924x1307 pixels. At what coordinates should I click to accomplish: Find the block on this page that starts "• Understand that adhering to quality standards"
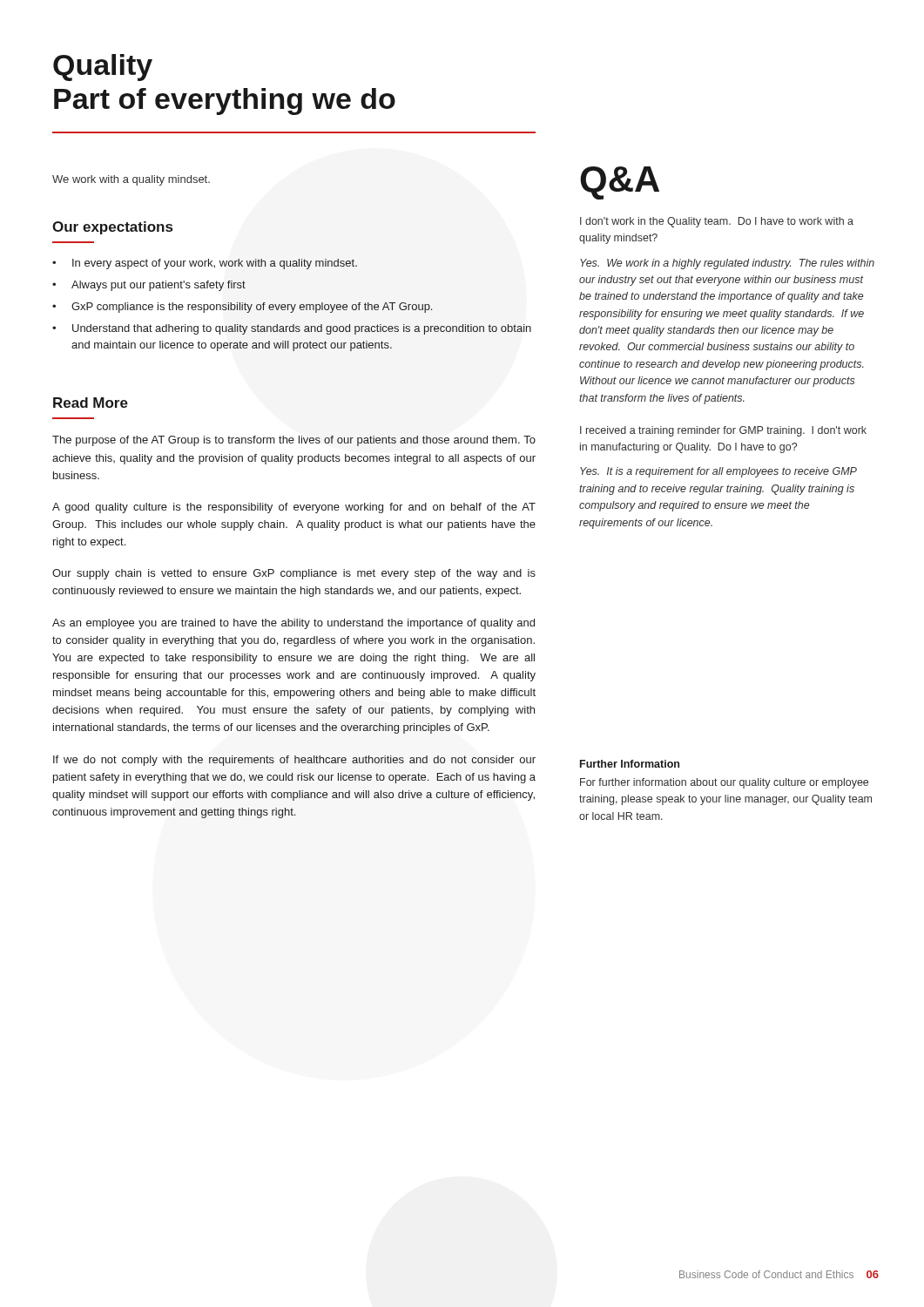(294, 337)
